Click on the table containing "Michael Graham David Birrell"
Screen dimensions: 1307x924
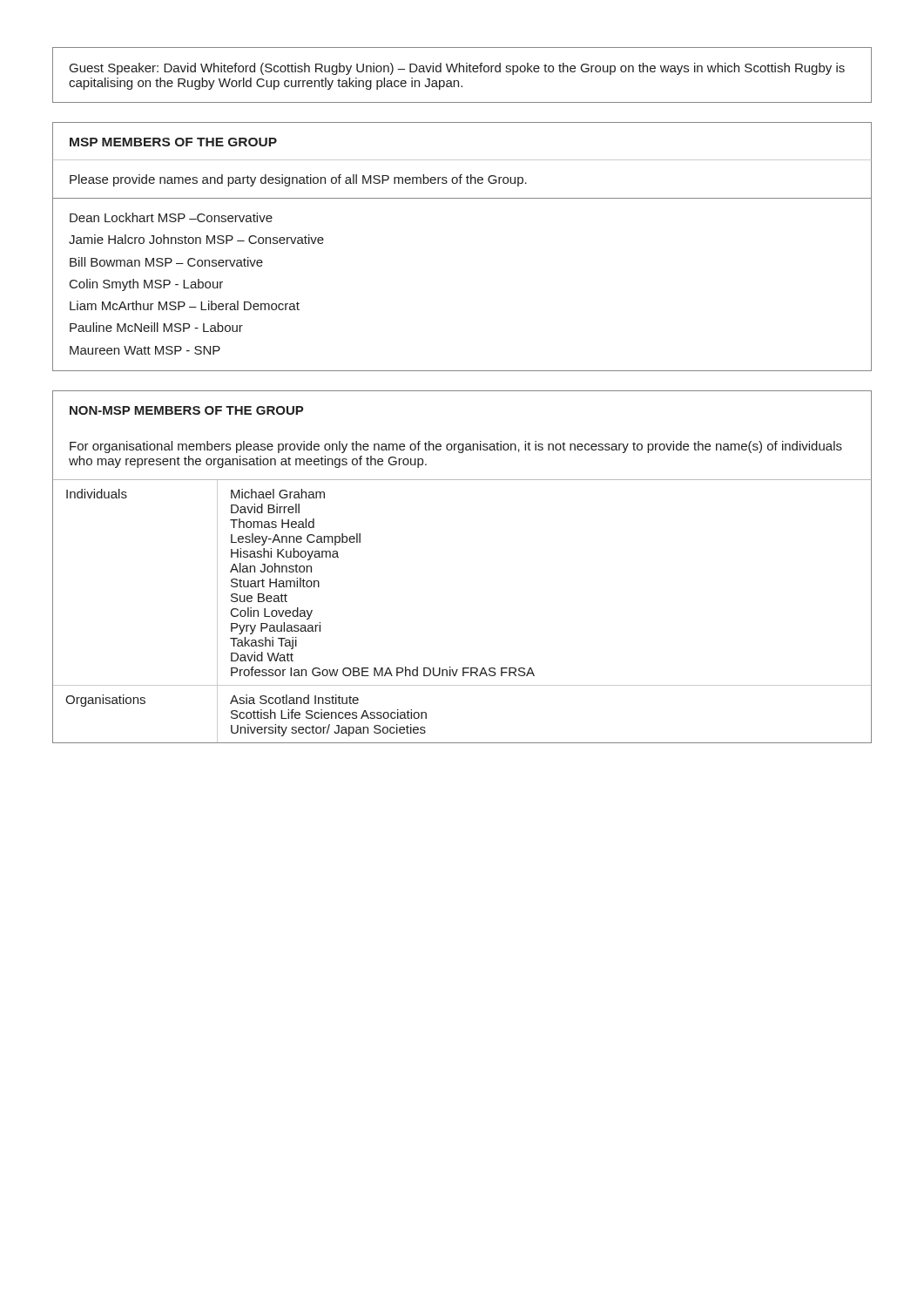click(x=462, y=611)
